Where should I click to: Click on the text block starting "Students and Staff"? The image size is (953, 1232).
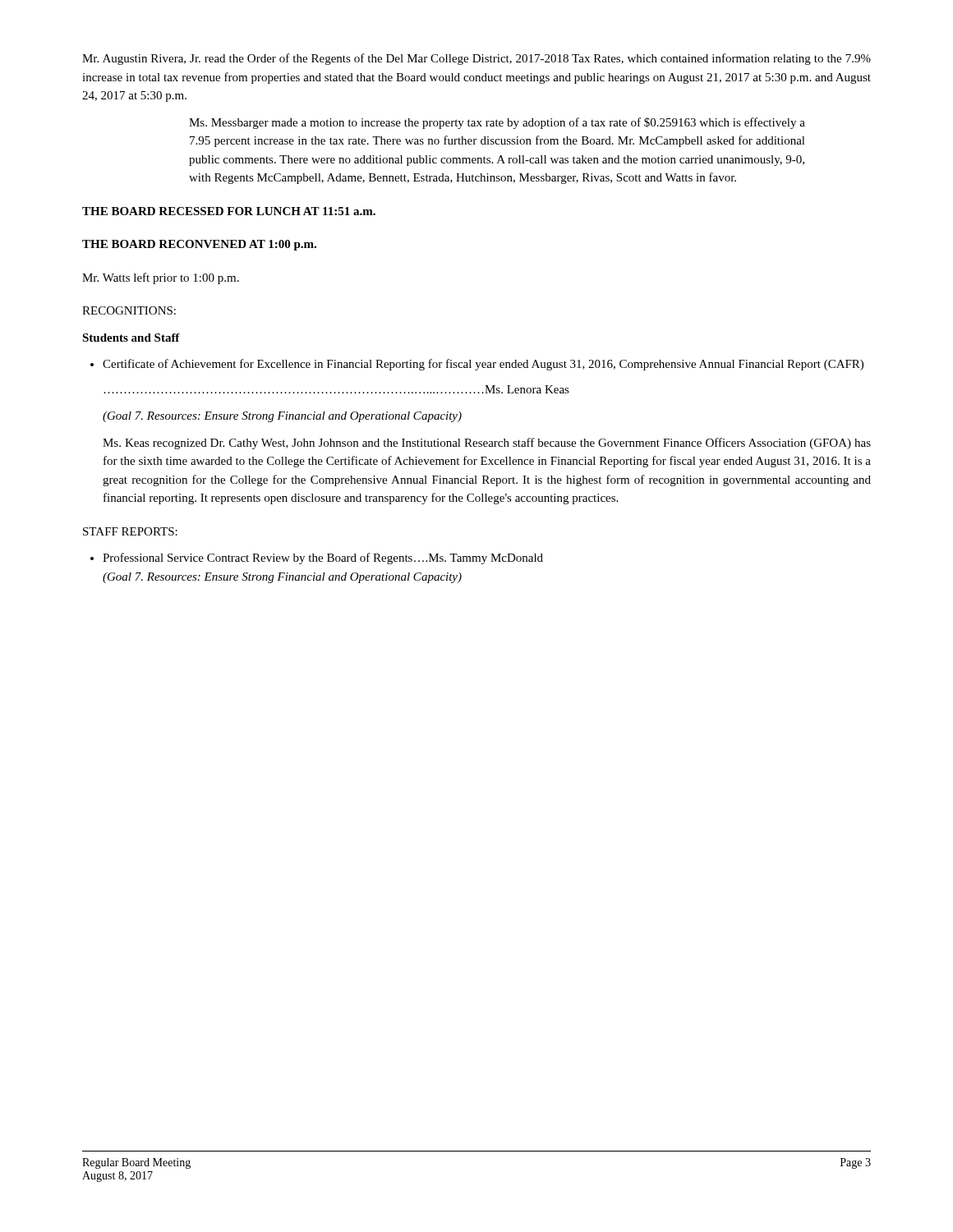pyautogui.click(x=131, y=338)
